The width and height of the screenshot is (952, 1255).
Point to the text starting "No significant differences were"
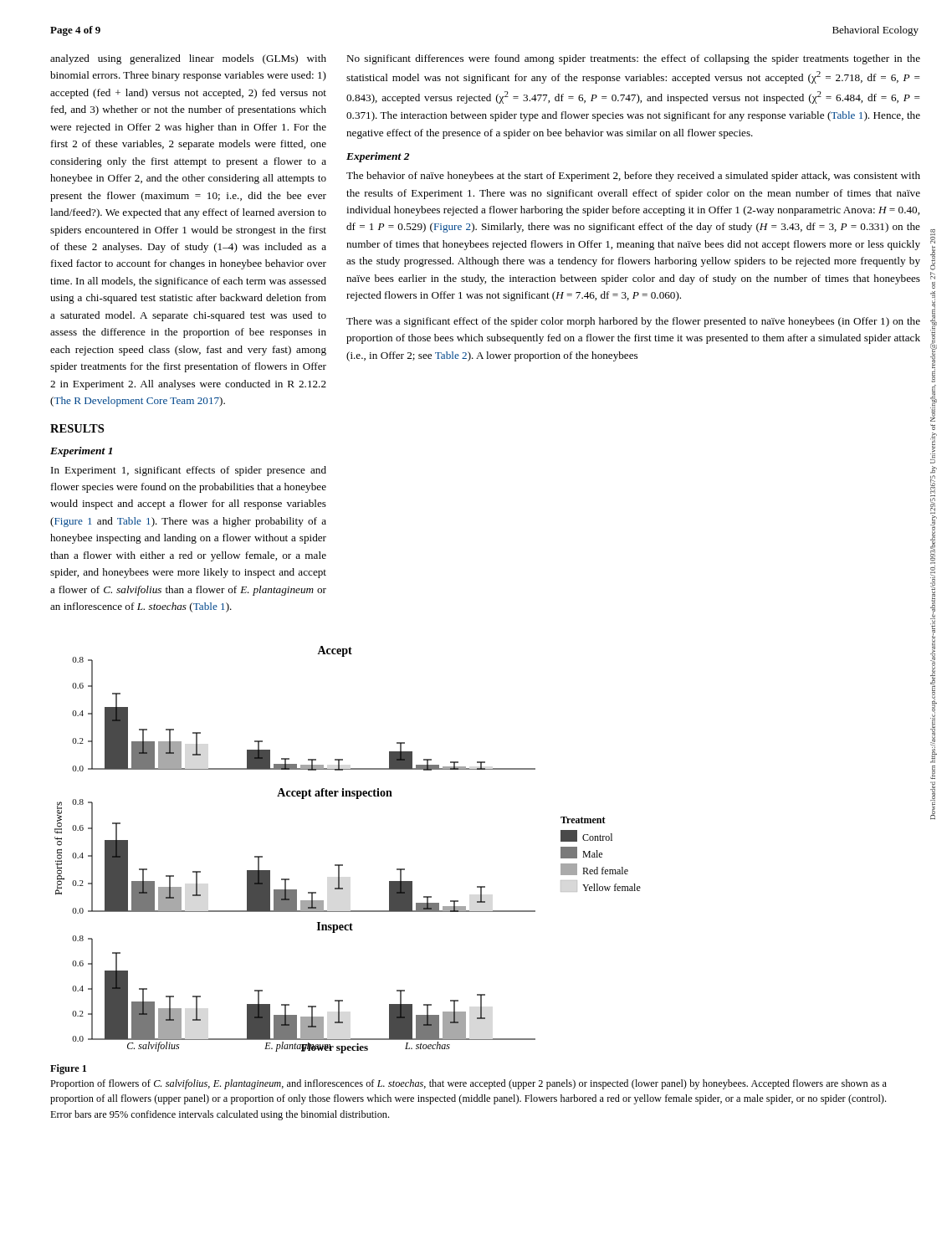[633, 95]
